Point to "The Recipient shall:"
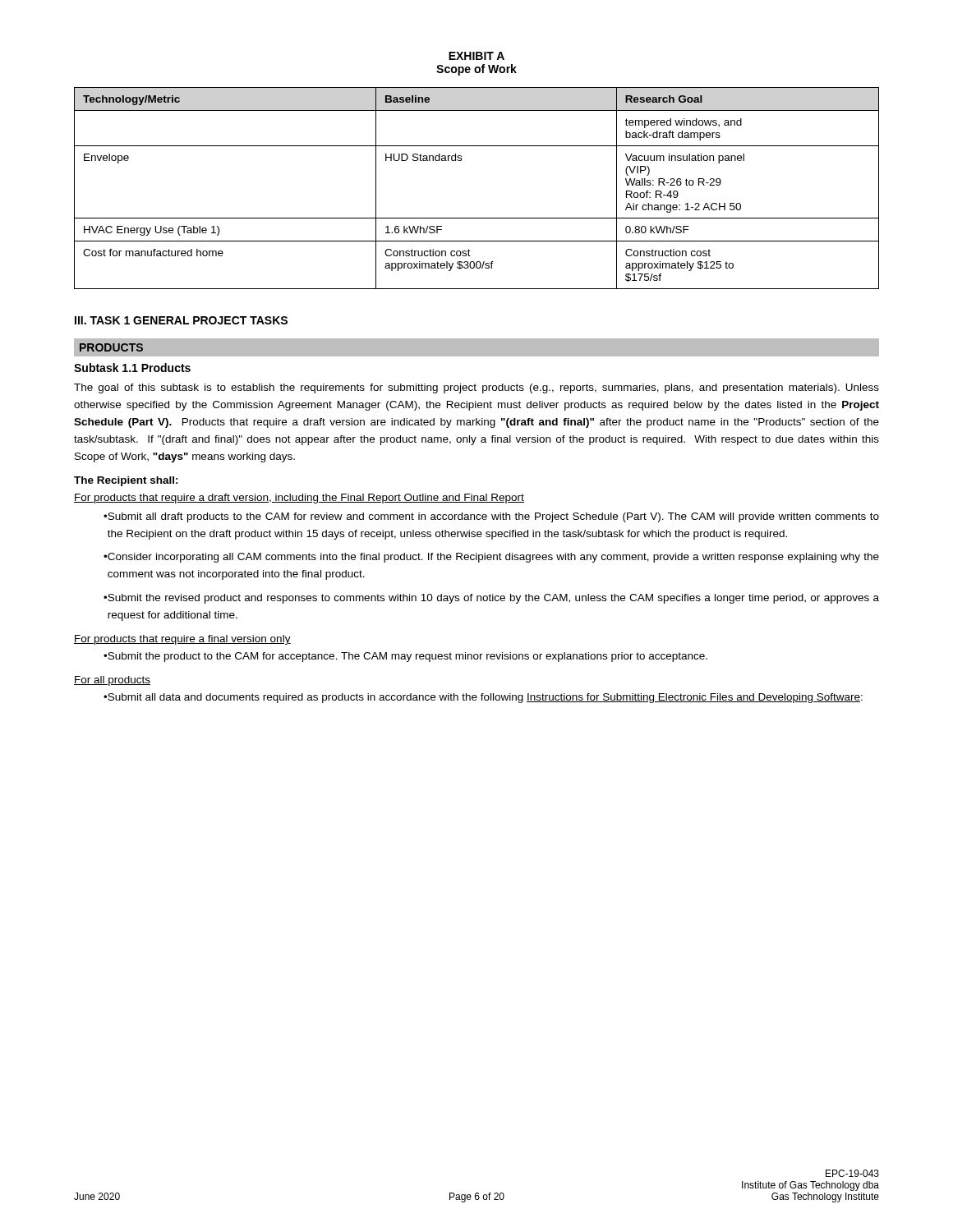The image size is (953, 1232). pos(126,480)
